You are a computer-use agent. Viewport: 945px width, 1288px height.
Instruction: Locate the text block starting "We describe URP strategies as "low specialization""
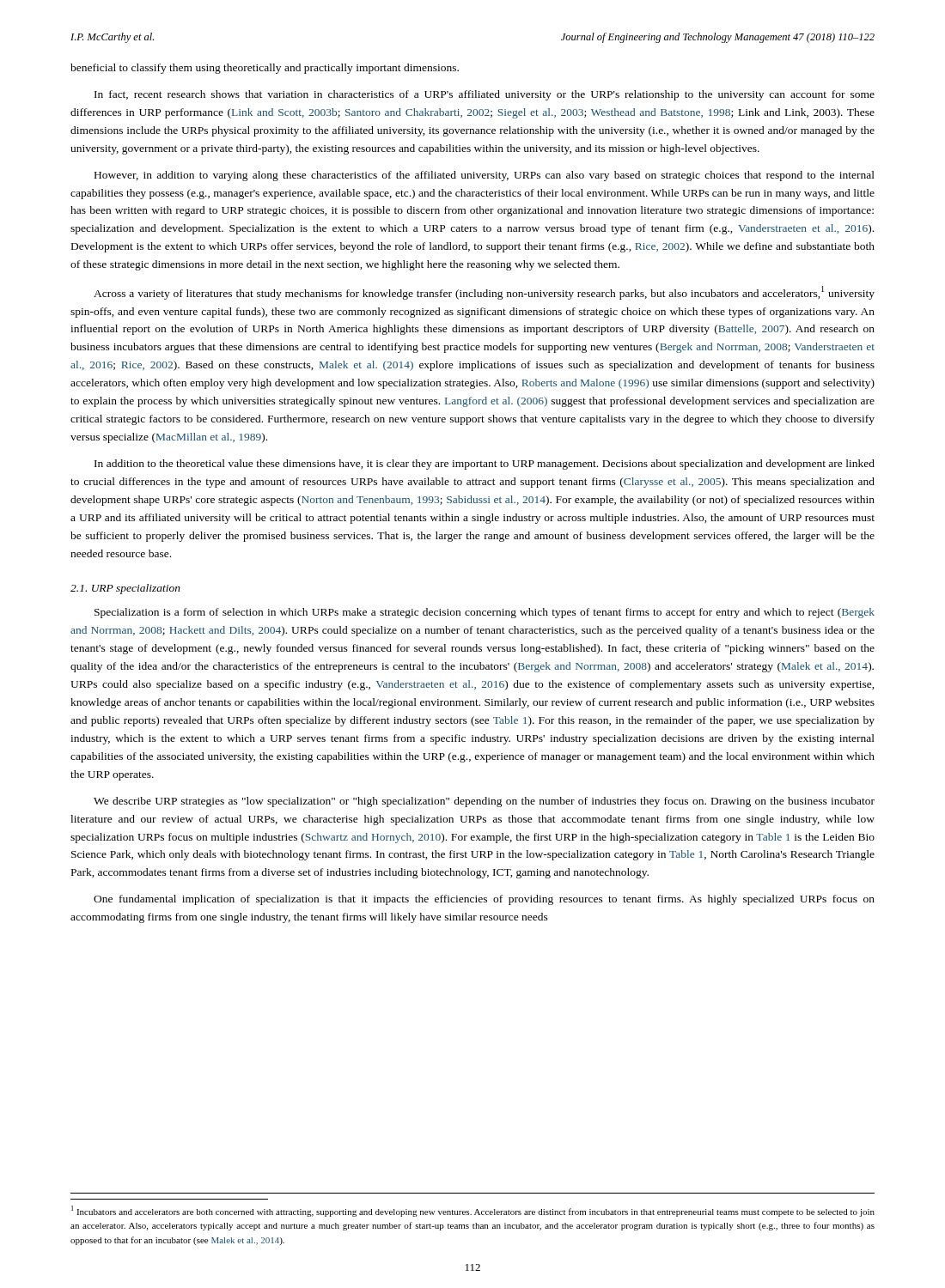coord(472,837)
